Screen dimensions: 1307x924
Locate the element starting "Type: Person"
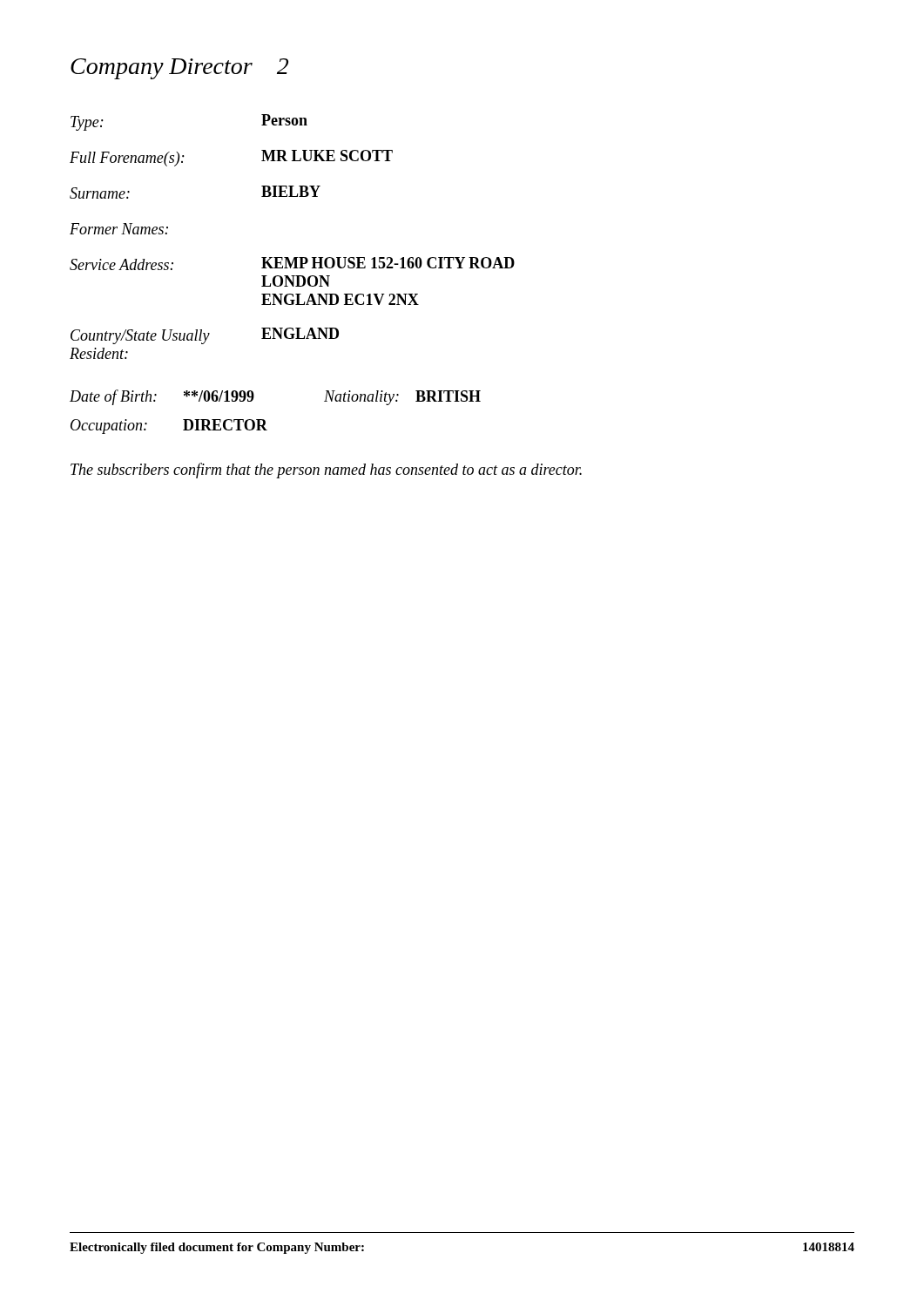pos(81,123)
